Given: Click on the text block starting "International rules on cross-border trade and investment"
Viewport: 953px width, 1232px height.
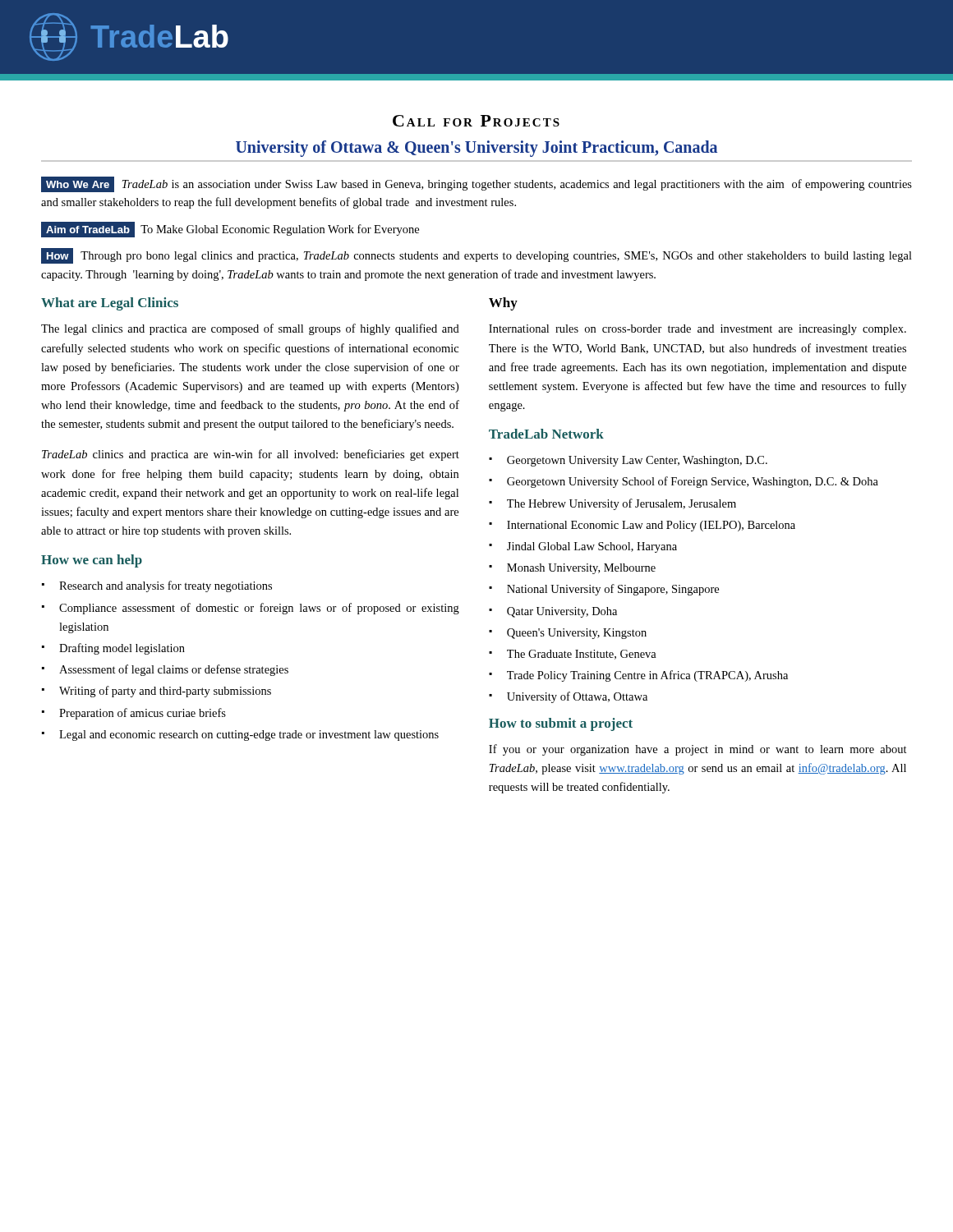Looking at the screenshot, I should pos(698,367).
